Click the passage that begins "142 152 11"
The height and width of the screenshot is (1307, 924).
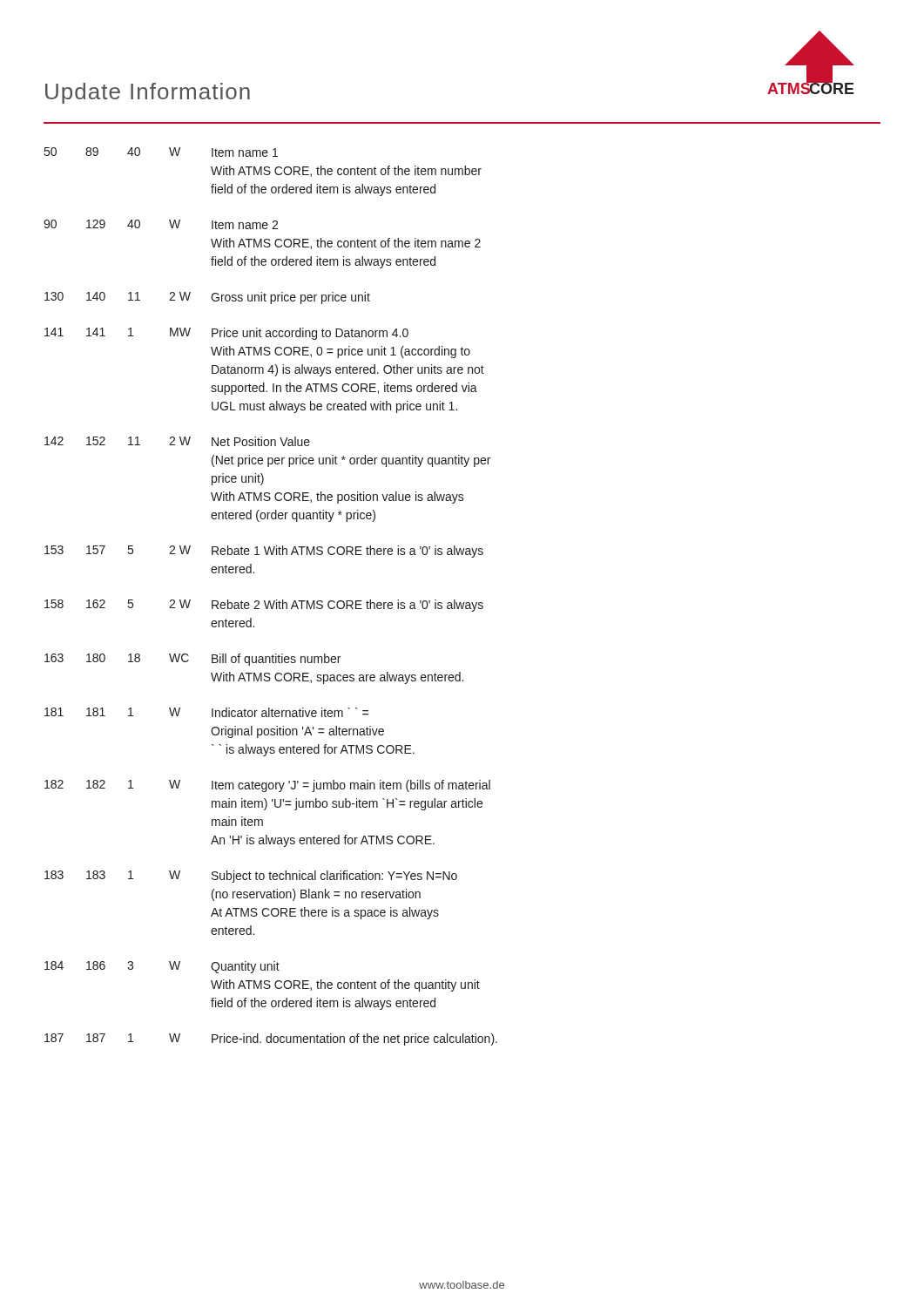177,441
